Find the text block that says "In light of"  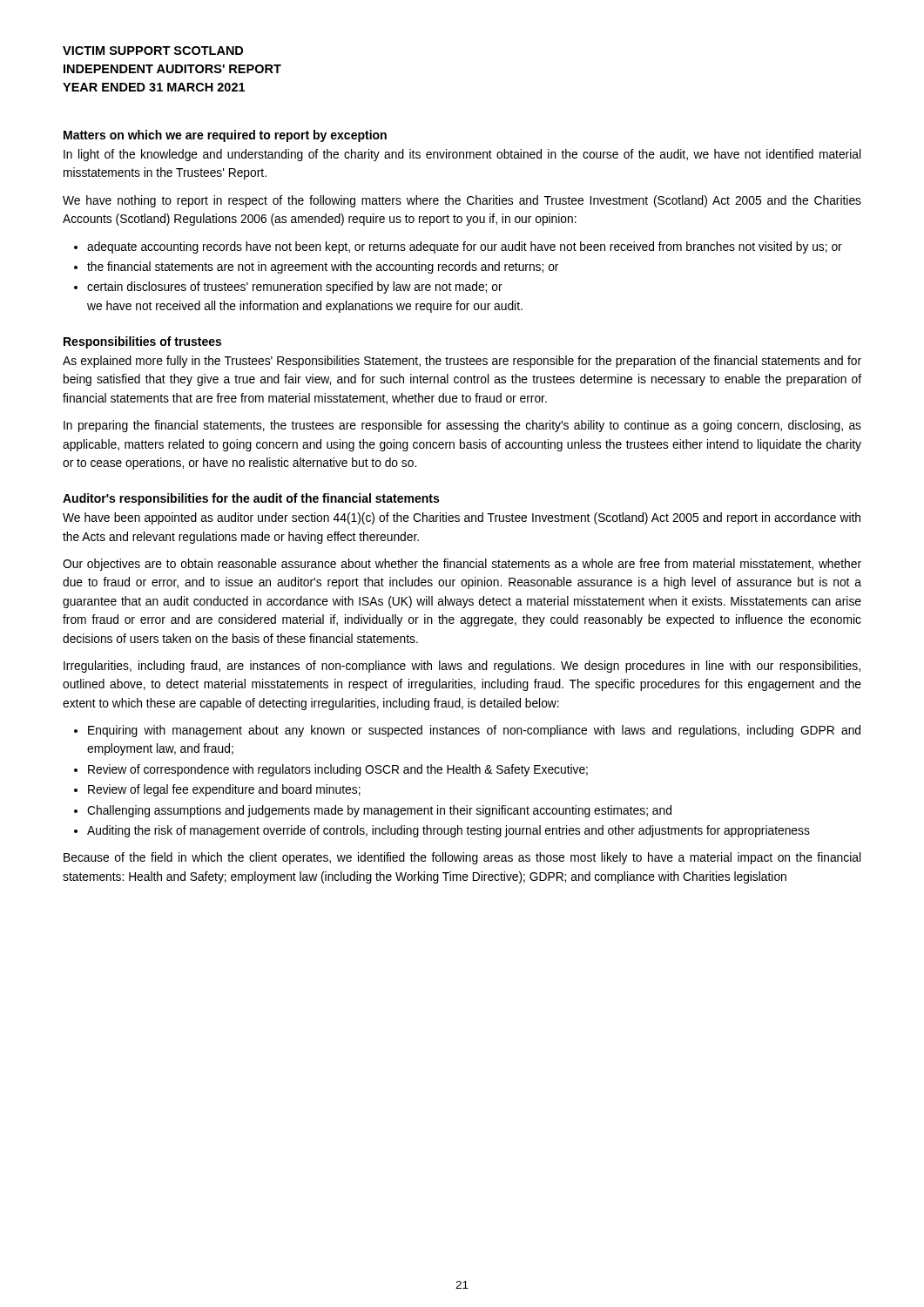click(x=462, y=164)
